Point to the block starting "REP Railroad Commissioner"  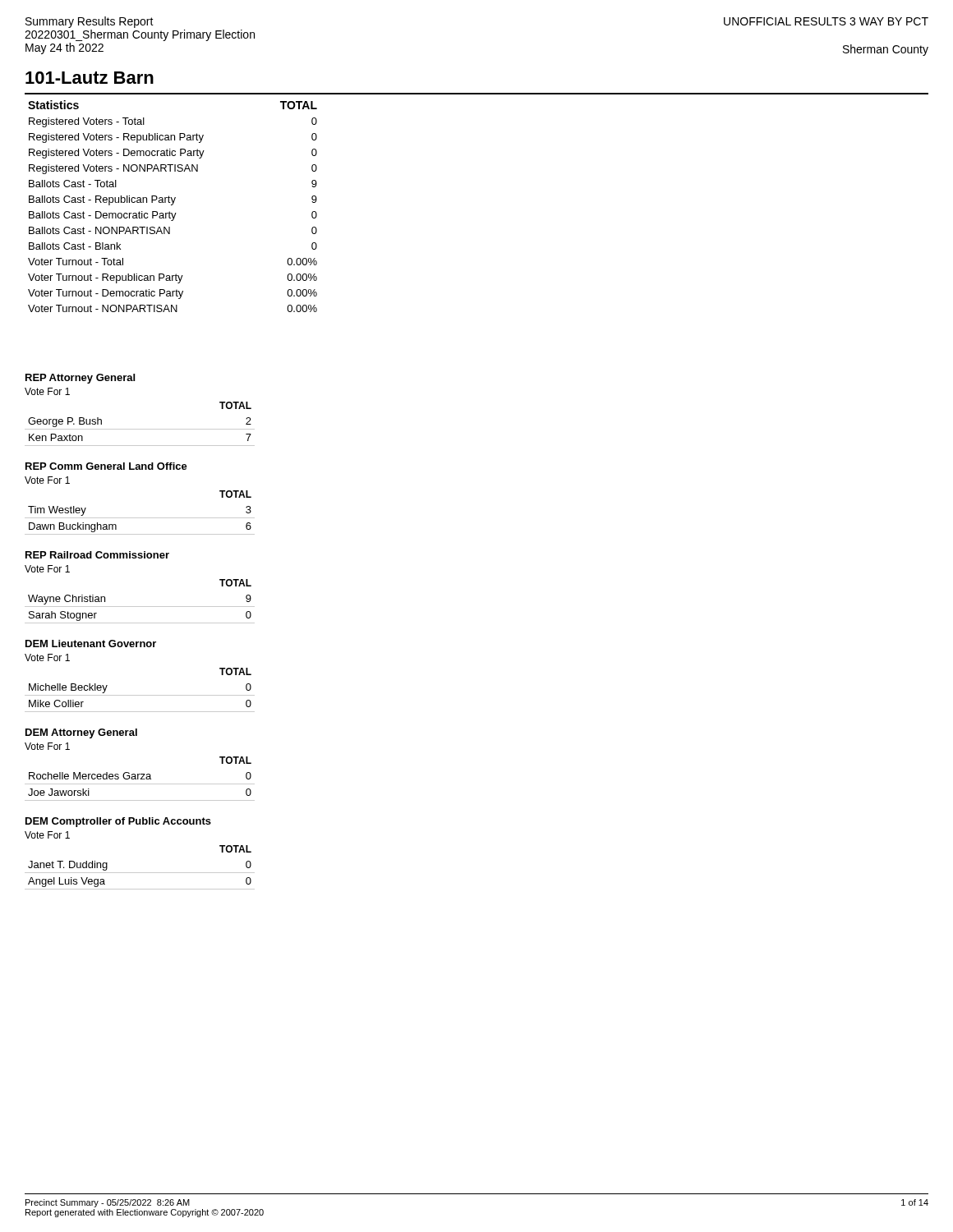(x=97, y=555)
